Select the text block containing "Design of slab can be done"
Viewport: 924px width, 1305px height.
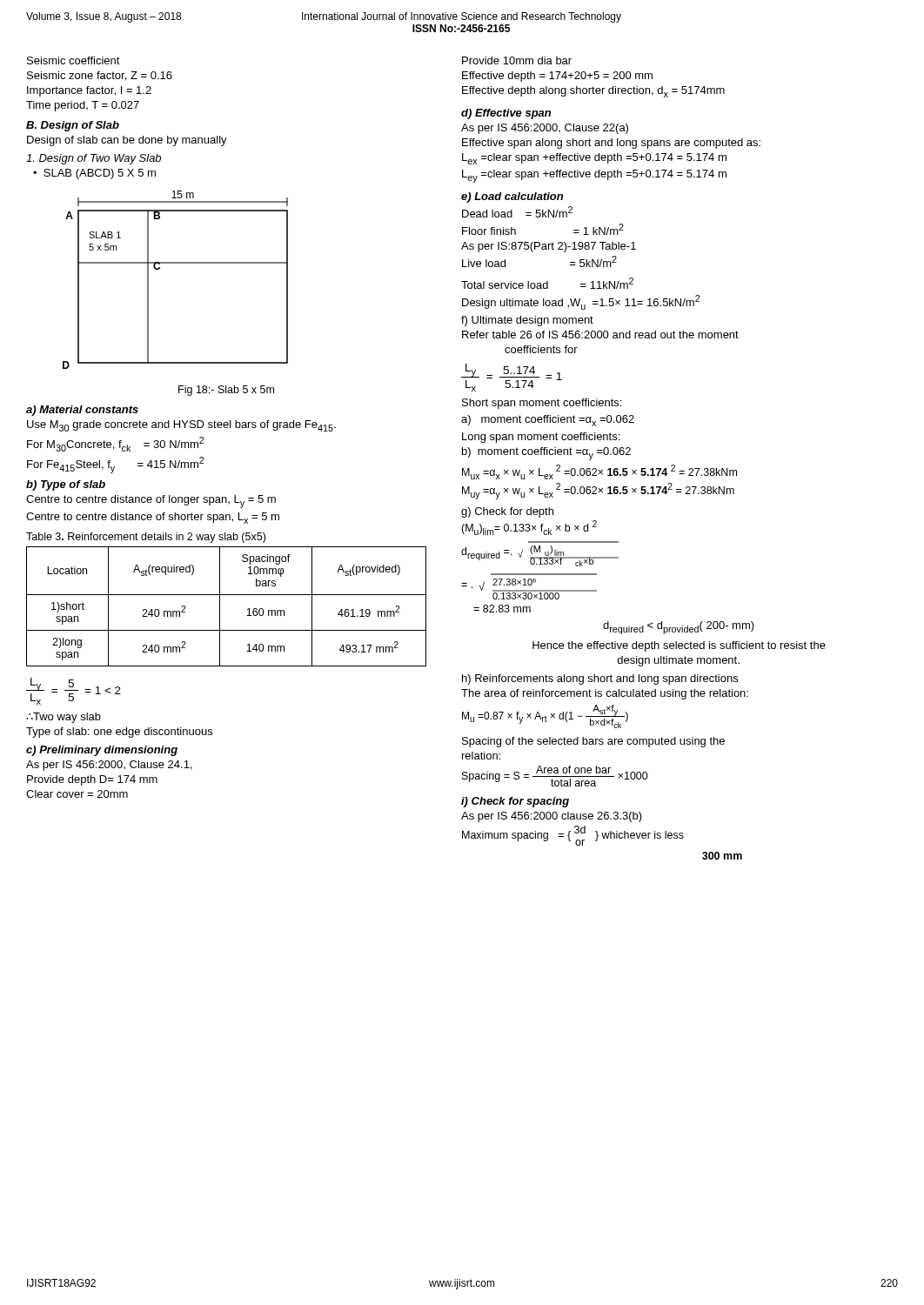pyautogui.click(x=226, y=140)
